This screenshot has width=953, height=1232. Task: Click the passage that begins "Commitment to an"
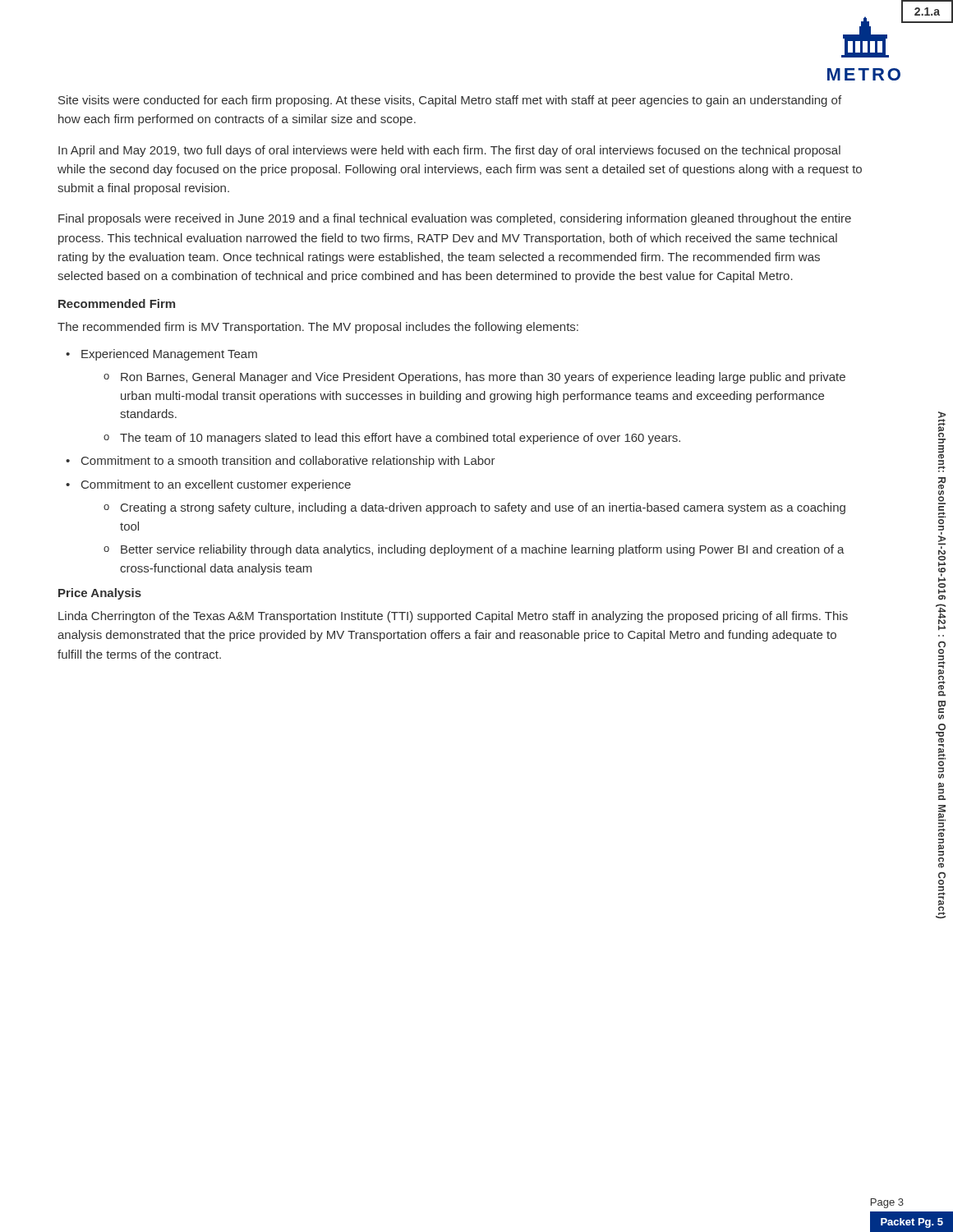216,485
